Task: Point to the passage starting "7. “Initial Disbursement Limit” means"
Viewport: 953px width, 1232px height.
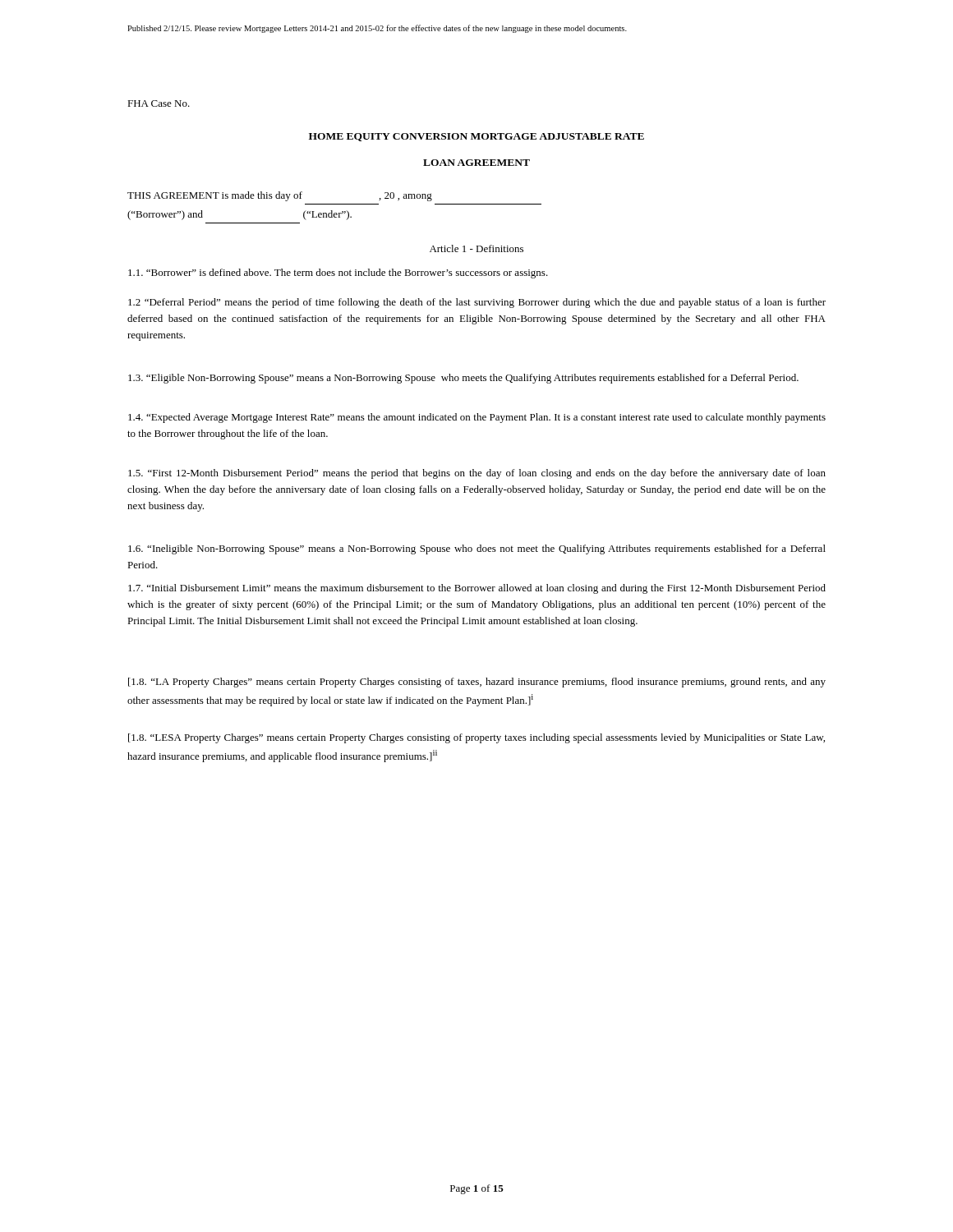Action: (476, 604)
